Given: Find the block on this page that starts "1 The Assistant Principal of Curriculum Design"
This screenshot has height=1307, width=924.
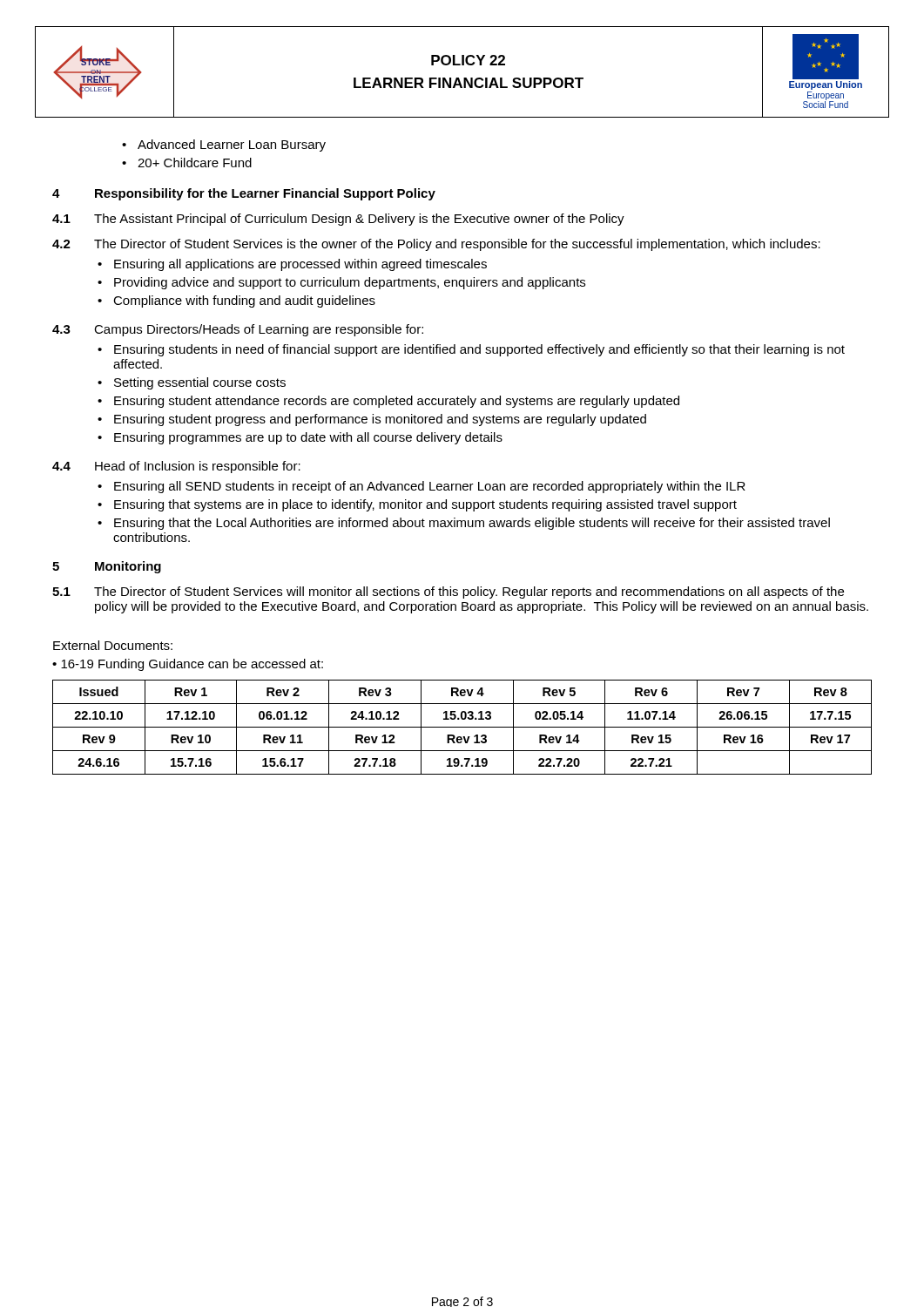Looking at the screenshot, I should click(462, 218).
